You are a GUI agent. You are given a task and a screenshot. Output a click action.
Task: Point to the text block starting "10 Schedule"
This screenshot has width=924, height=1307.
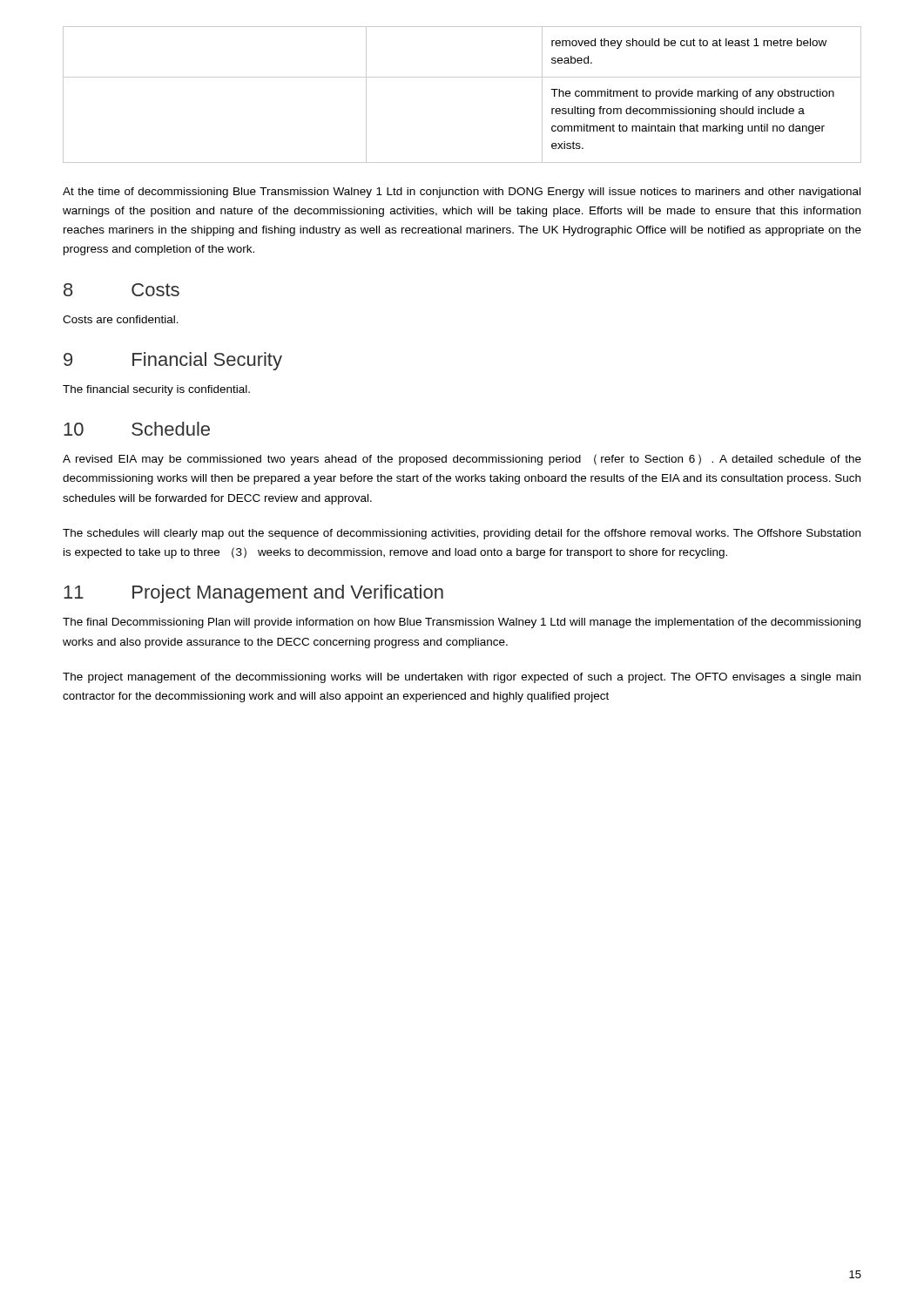(137, 430)
